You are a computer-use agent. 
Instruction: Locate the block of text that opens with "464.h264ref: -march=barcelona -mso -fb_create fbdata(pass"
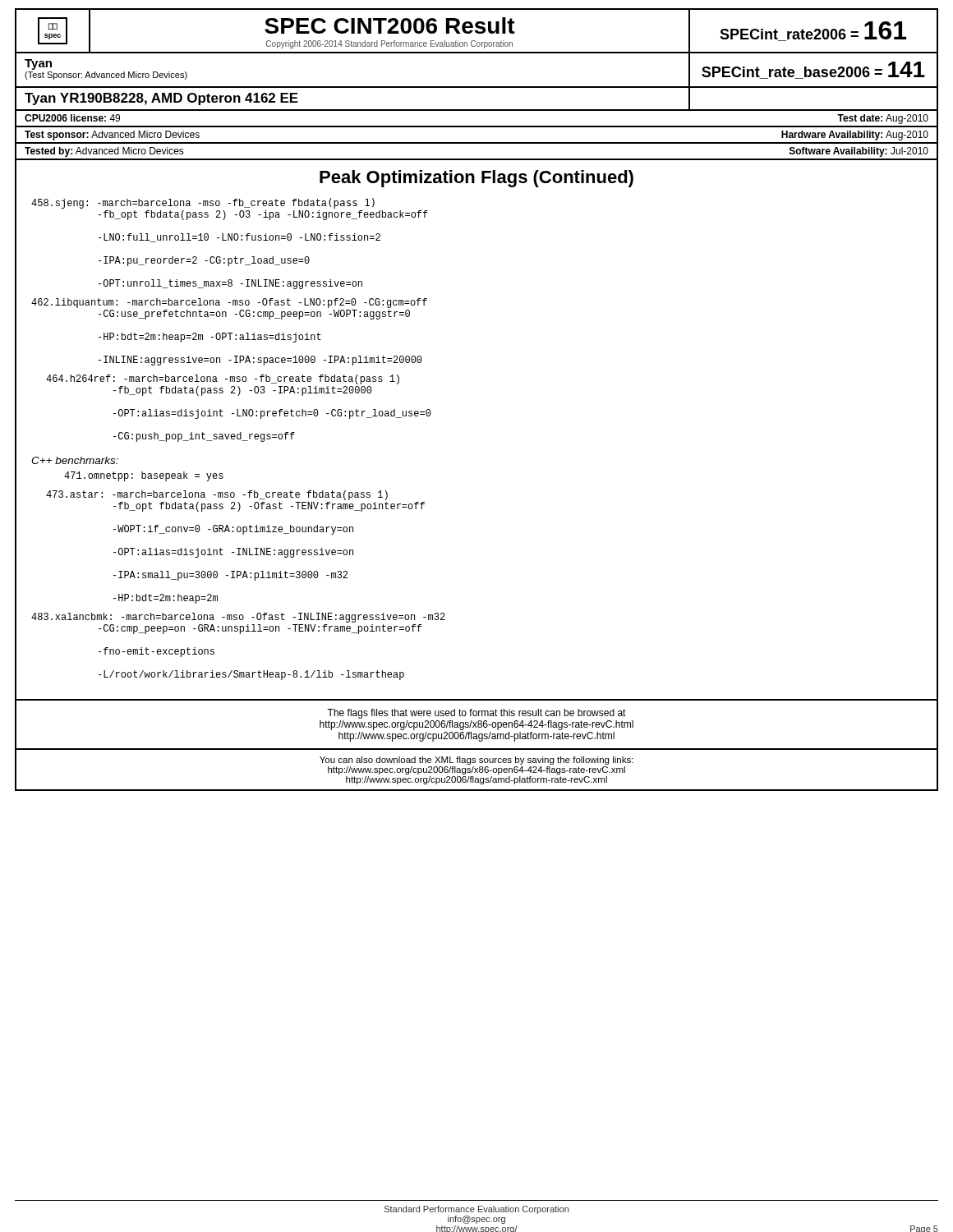point(223,379)
